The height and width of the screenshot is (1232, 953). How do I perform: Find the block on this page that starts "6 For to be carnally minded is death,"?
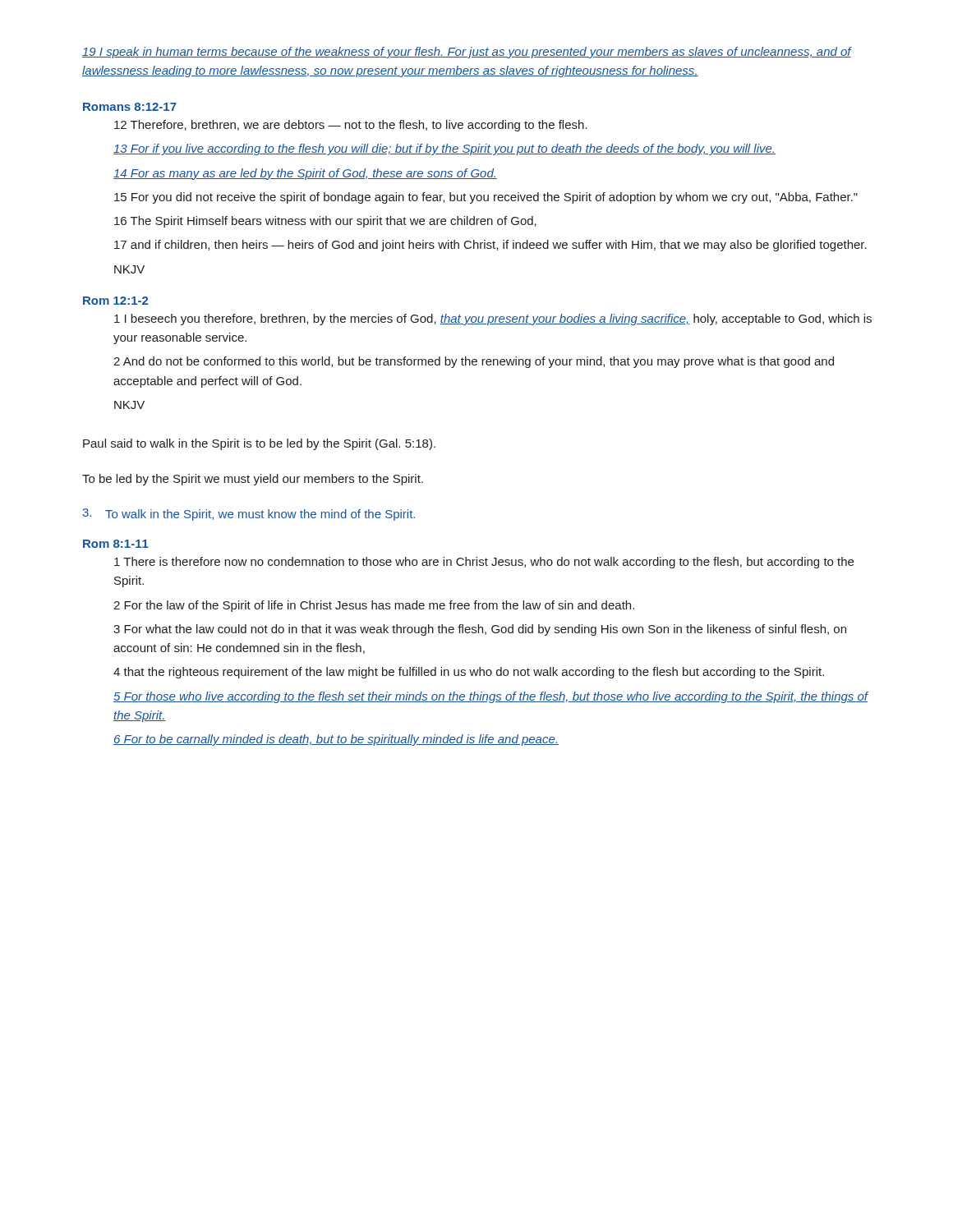(336, 739)
